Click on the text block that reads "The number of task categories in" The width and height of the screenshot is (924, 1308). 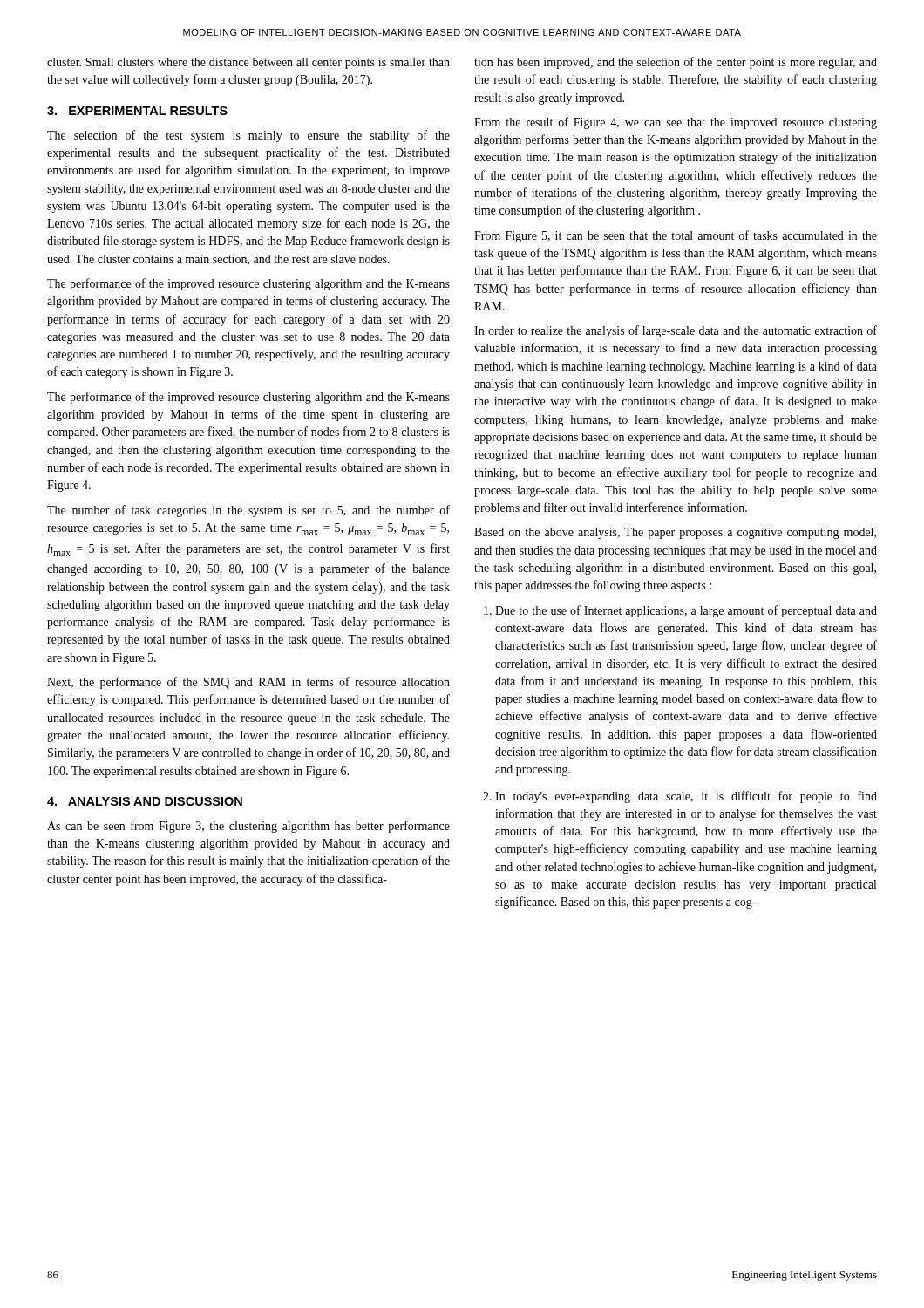(248, 584)
